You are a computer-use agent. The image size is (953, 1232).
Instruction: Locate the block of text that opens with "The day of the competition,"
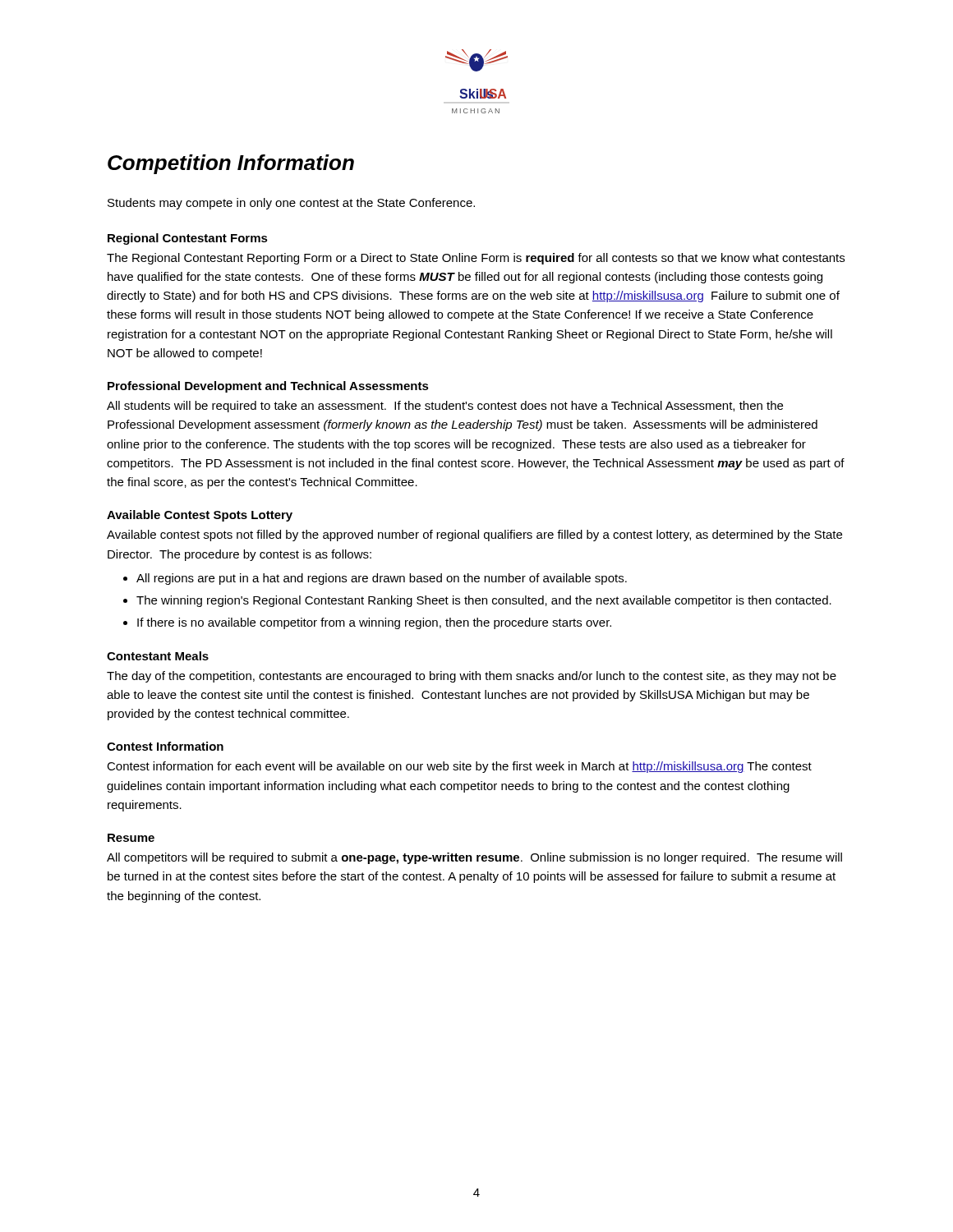472,694
